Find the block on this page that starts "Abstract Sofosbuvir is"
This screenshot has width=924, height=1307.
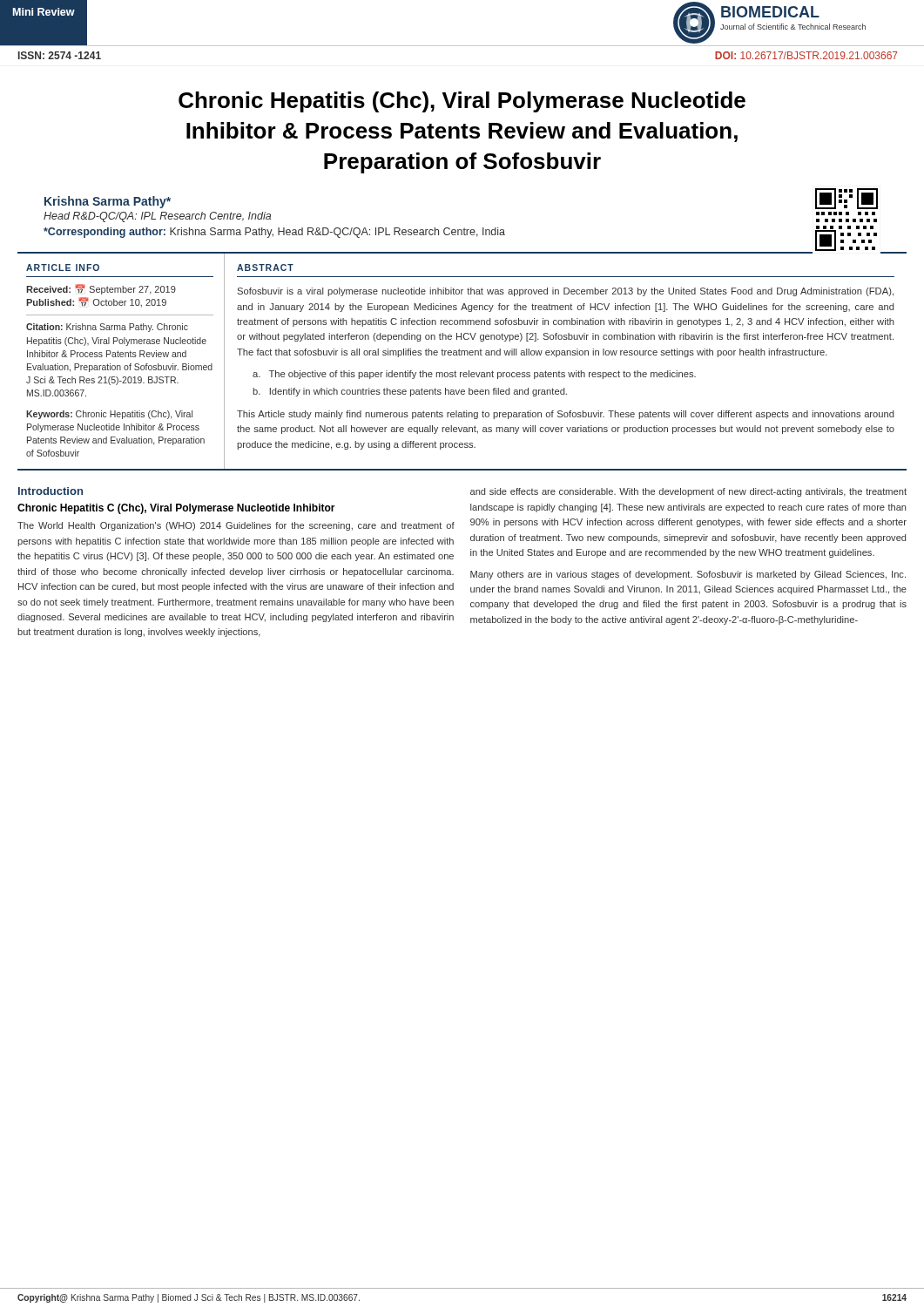[x=566, y=357]
